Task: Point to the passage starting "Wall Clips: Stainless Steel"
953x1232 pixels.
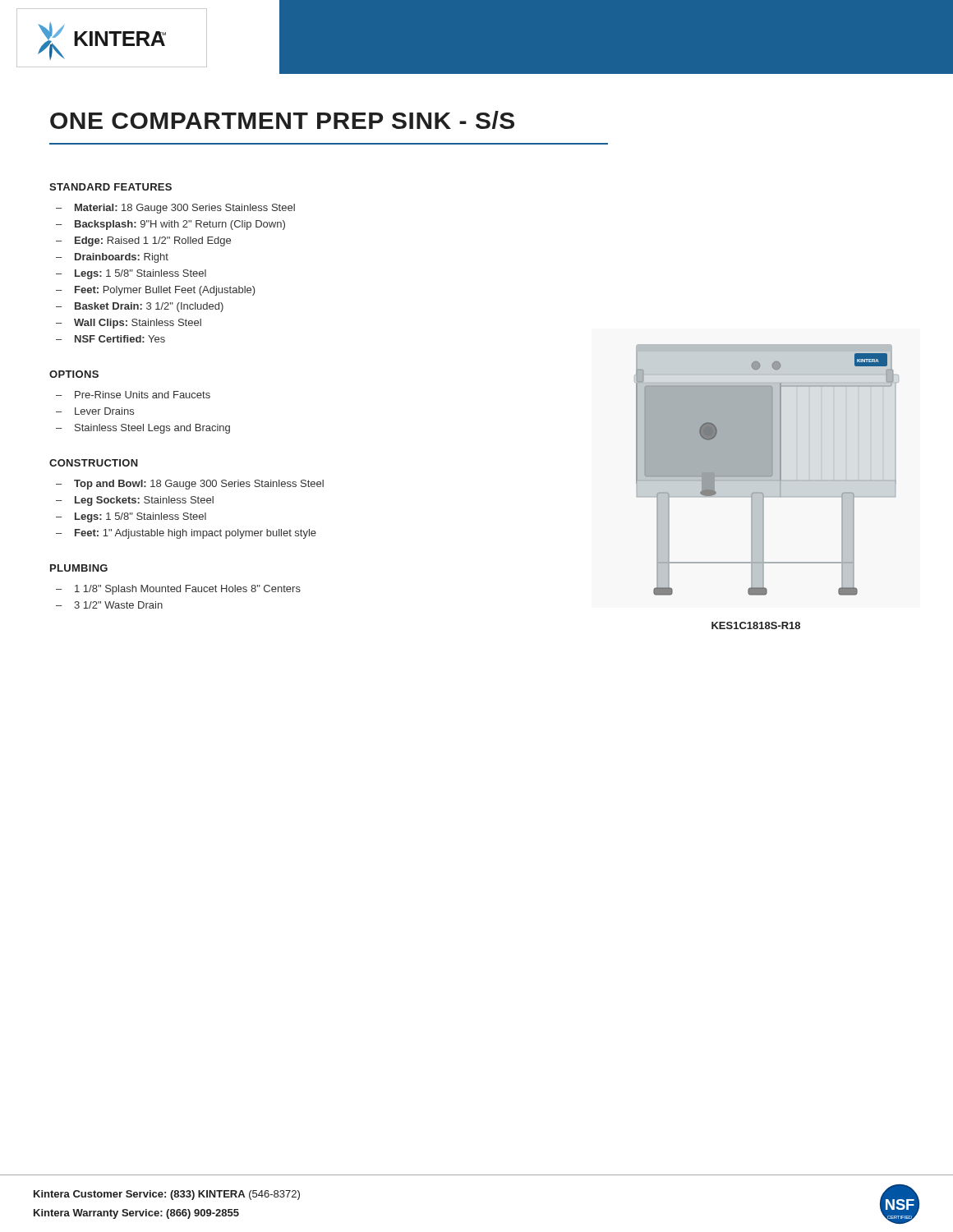Action: [138, 322]
